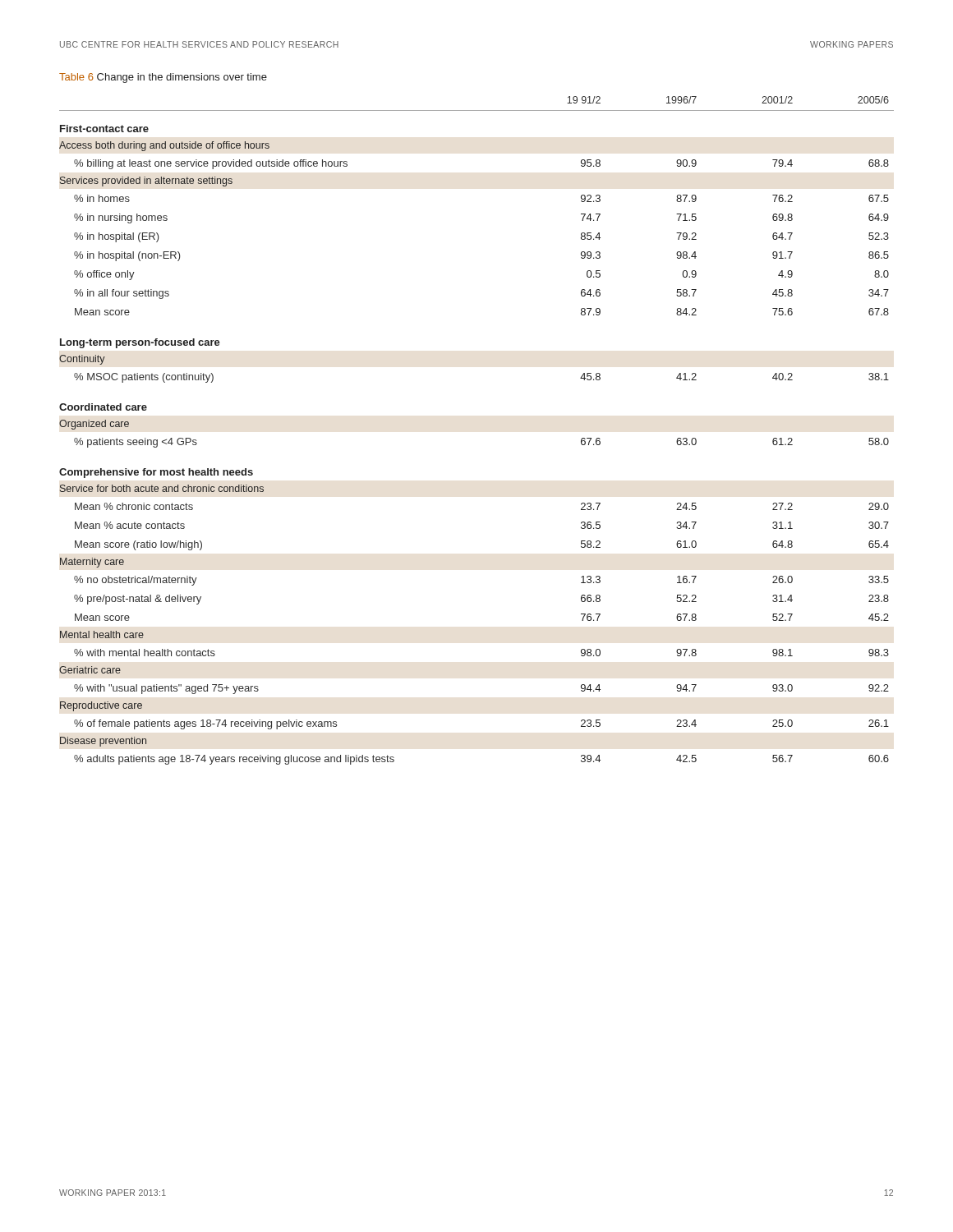Find the table that mentions "Mean score"
Screen dimensions: 1232x953
476,430
